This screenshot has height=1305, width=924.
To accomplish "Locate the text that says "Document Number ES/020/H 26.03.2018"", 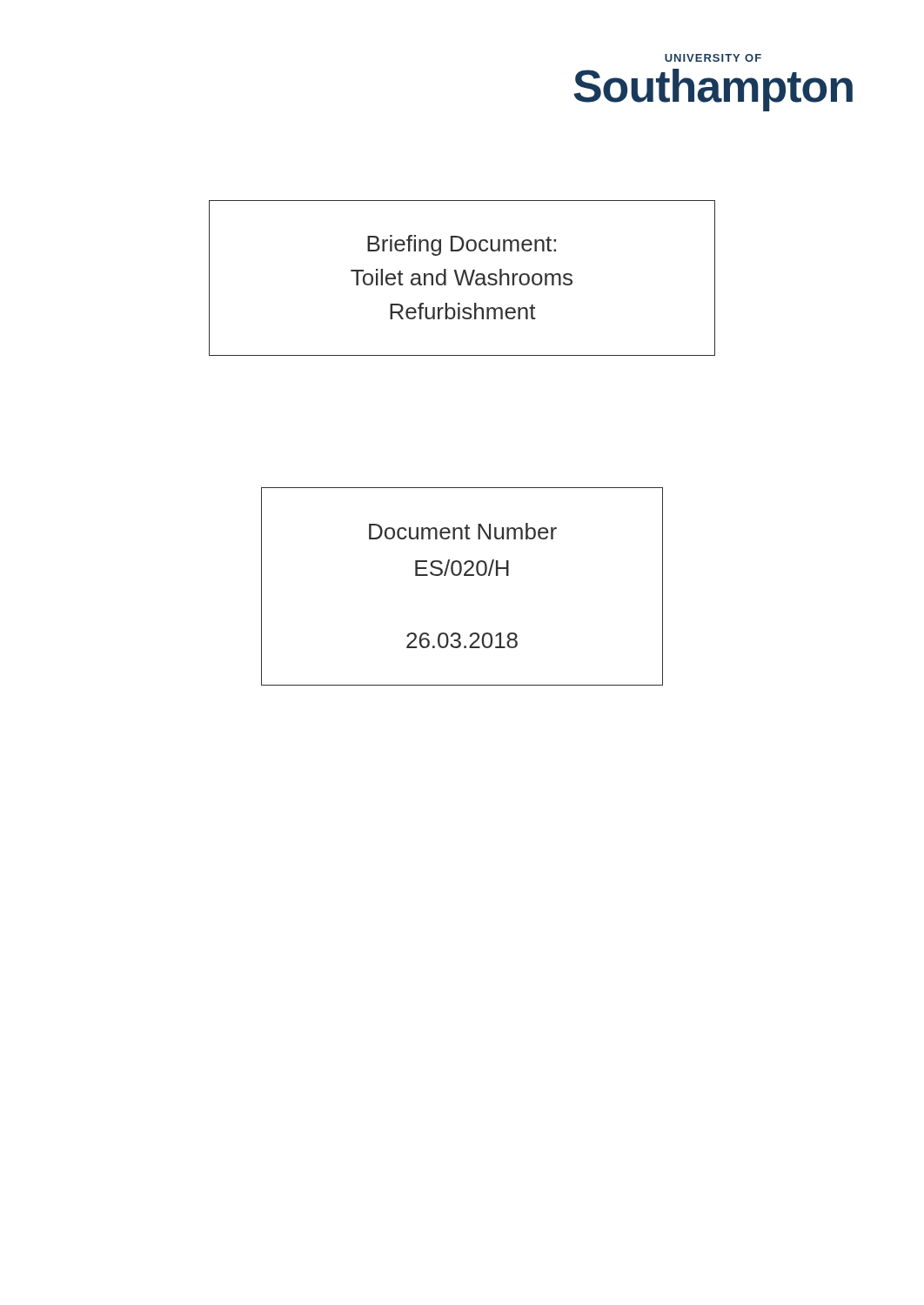I will [x=463, y=531].
